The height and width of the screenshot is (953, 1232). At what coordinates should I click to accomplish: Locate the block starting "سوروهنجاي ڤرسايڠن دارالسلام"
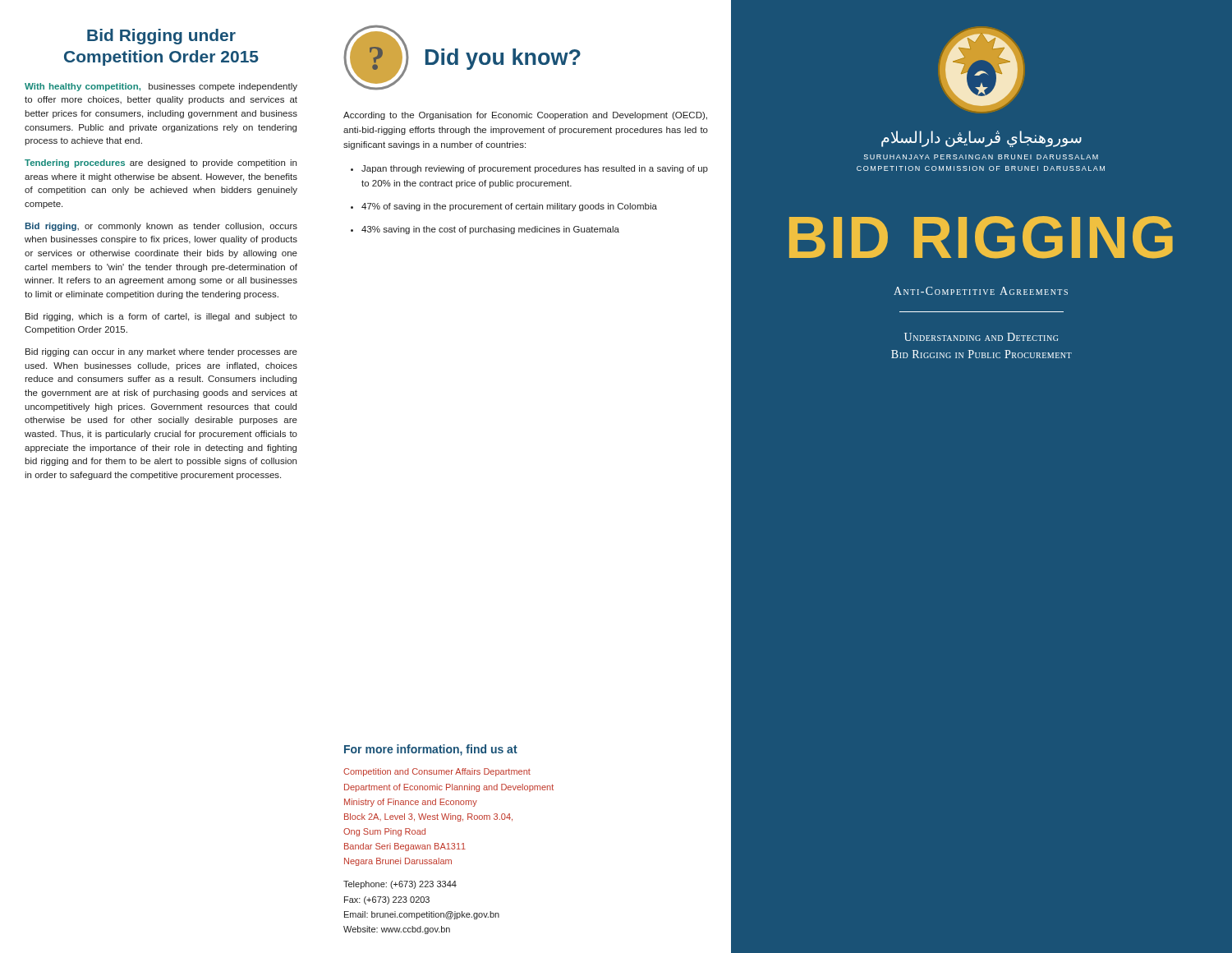tap(981, 138)
